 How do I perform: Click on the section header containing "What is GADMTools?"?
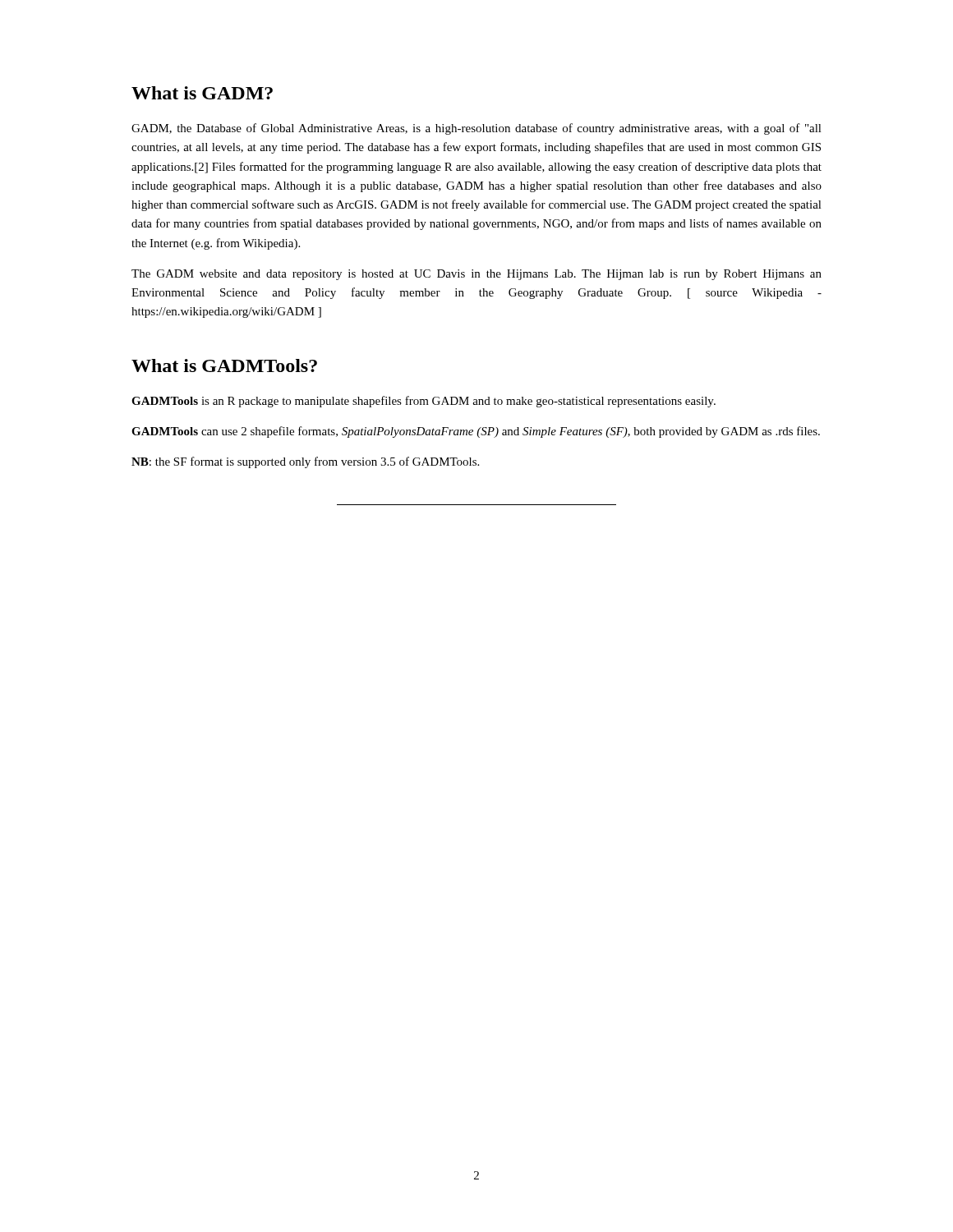(225, 365)
